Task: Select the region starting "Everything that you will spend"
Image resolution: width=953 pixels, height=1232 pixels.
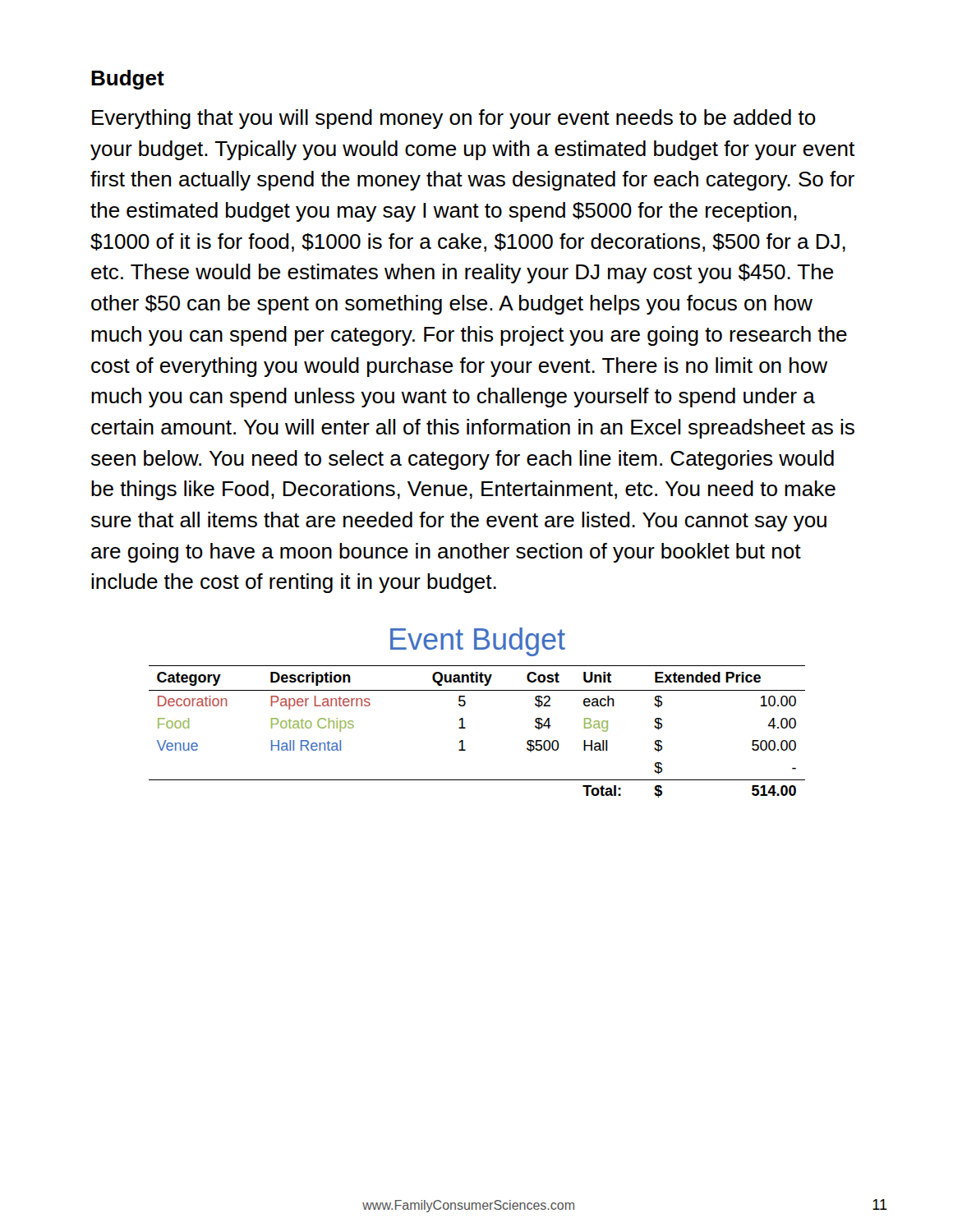Action: (473, 350)
